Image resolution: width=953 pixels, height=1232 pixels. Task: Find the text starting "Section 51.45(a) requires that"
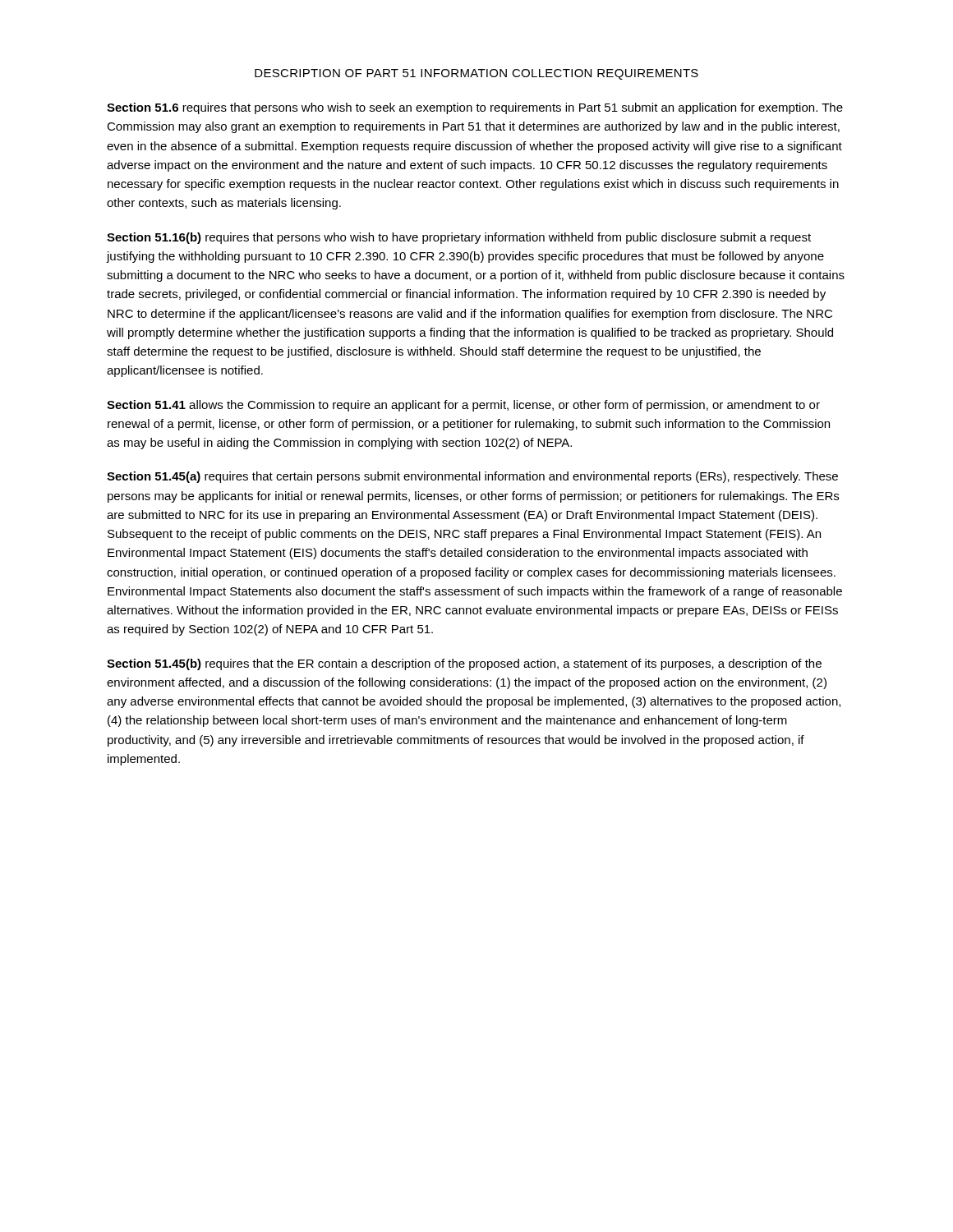475,553
